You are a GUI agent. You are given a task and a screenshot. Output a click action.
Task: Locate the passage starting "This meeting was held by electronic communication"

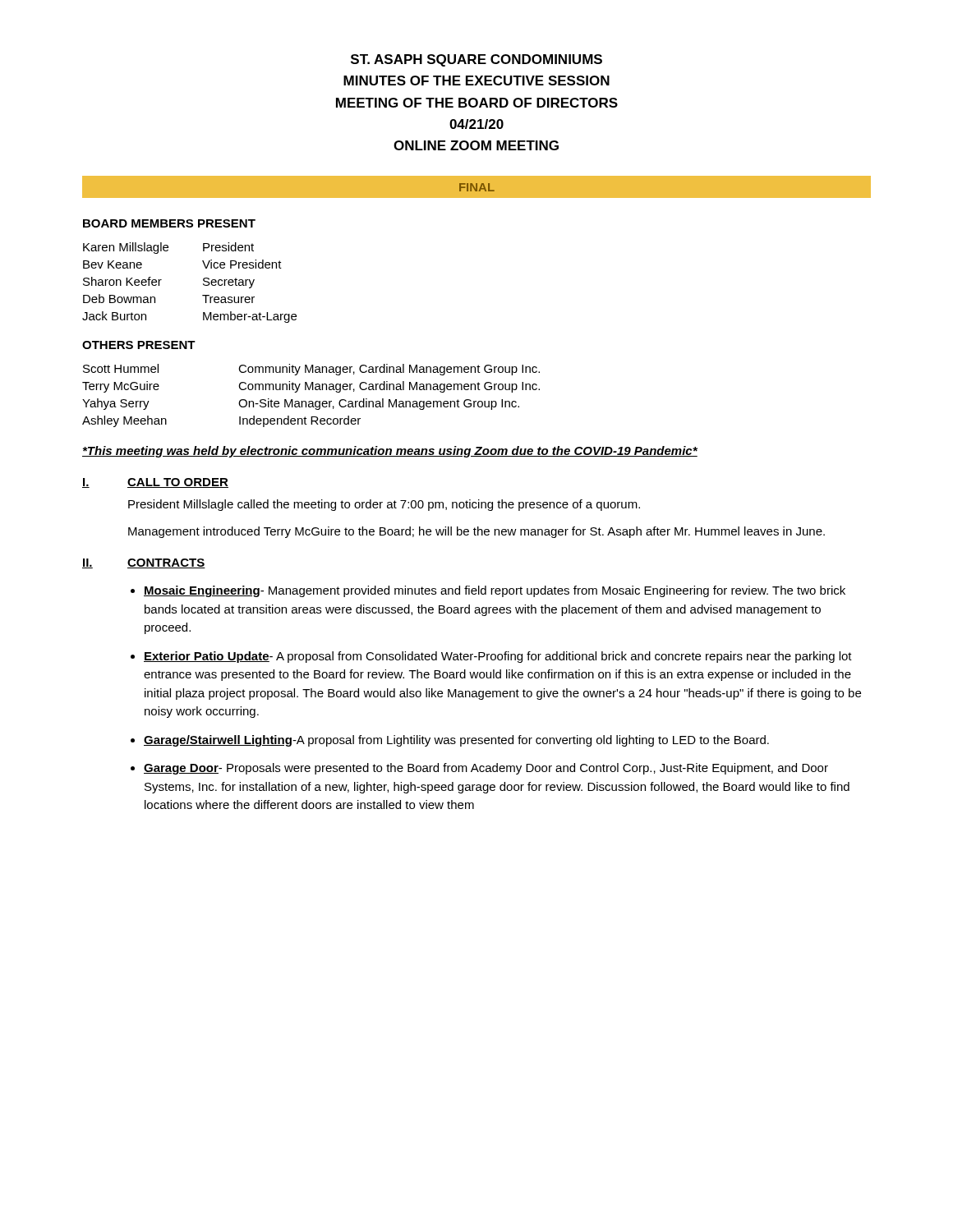390,450
